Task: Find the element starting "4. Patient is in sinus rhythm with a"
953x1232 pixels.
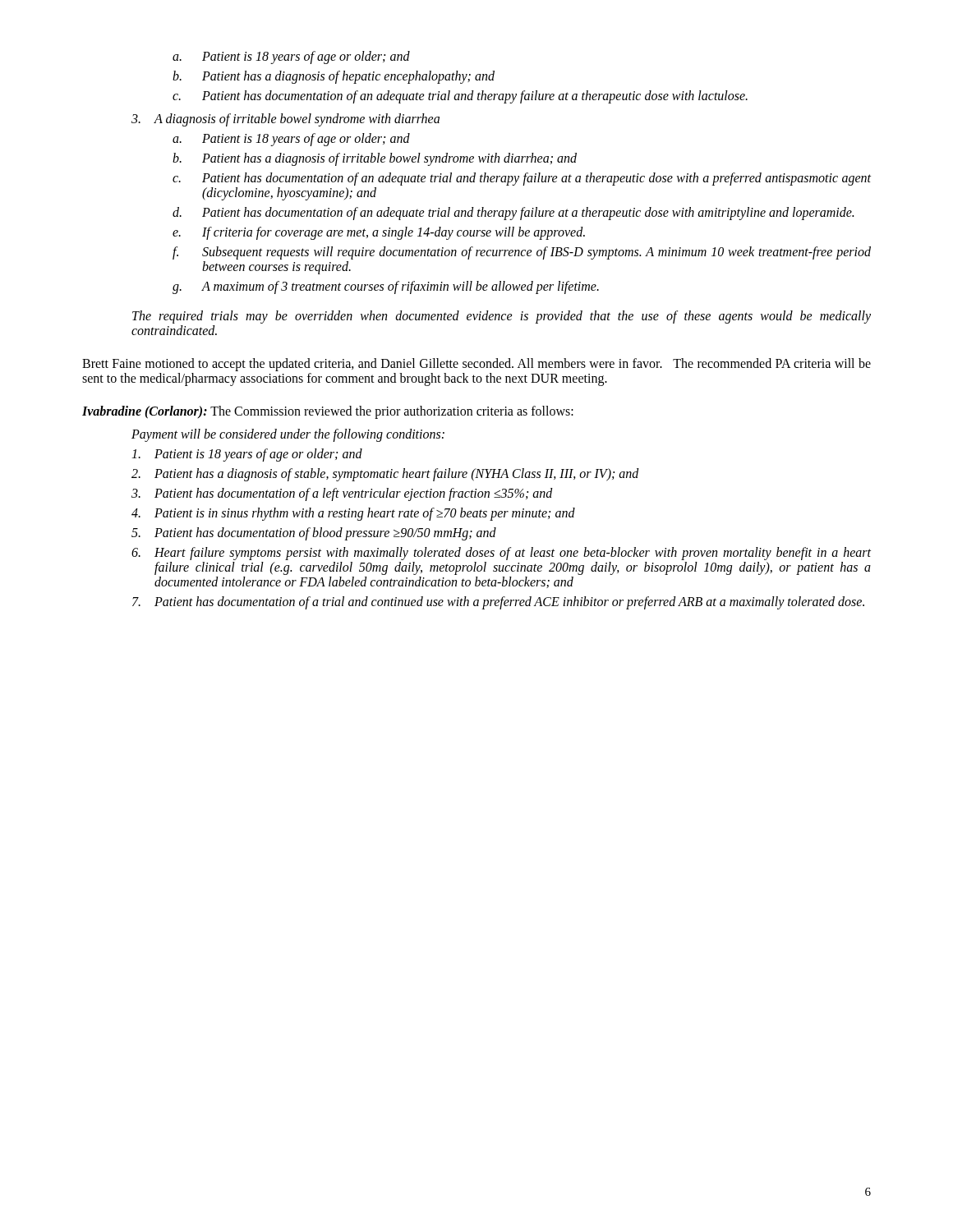Action: tap(501, 513)
